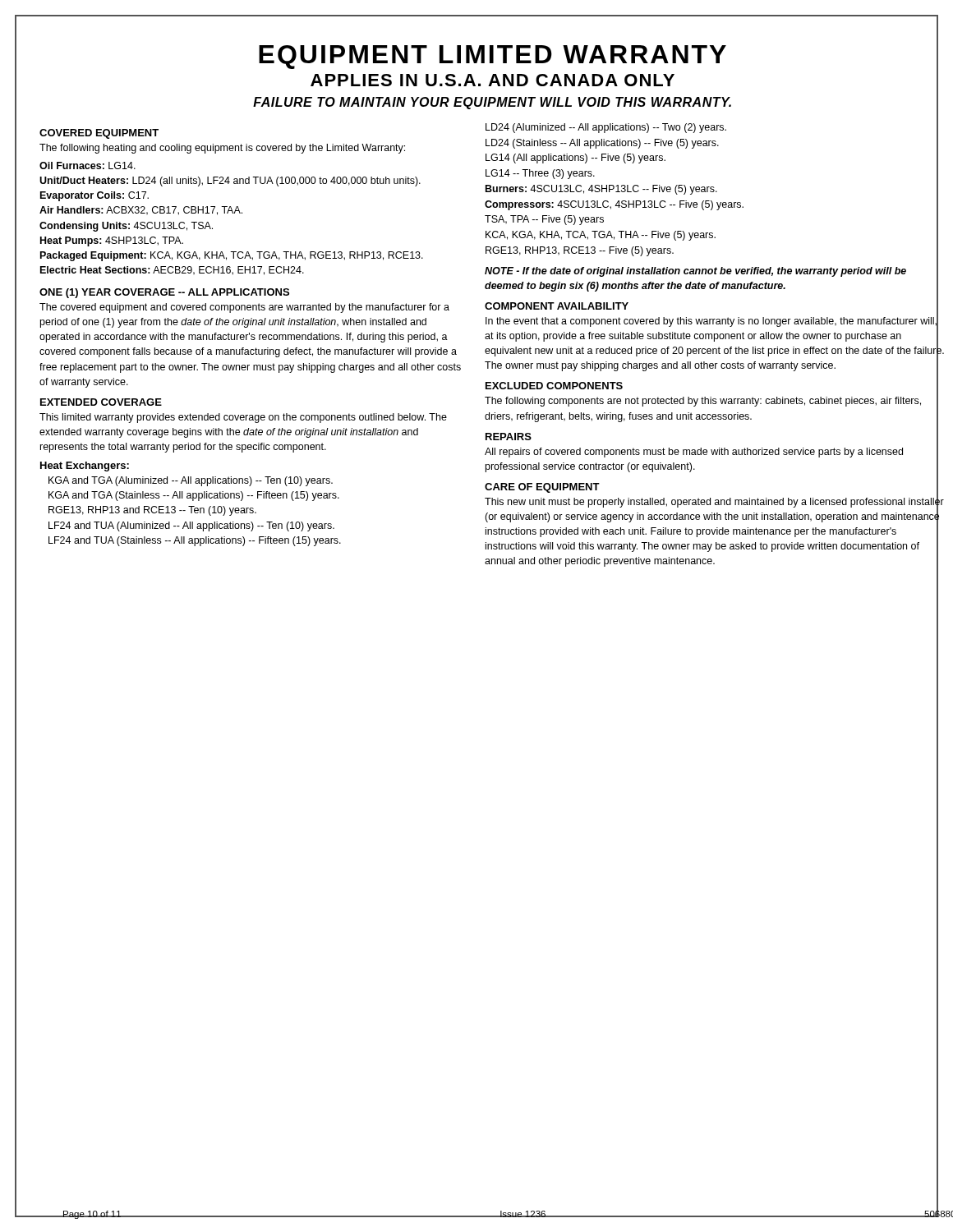This screenshot has width=953, height=1232.
Task: Locate the text "EXCLUDED COMPONENTS"
Action: click(554, 386)
